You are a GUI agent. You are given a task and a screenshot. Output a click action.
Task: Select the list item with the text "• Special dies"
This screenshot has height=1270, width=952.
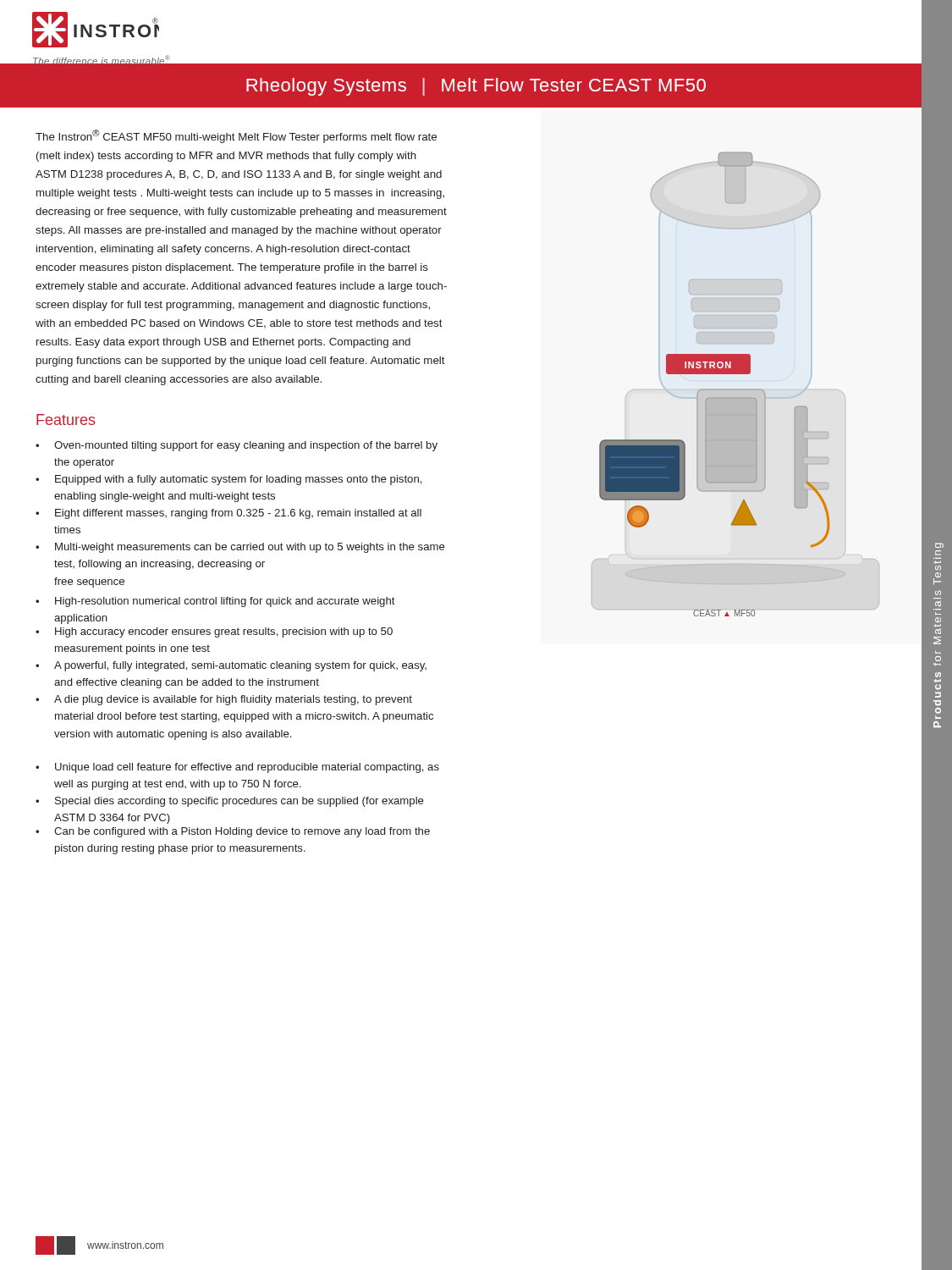coord(242,810)
